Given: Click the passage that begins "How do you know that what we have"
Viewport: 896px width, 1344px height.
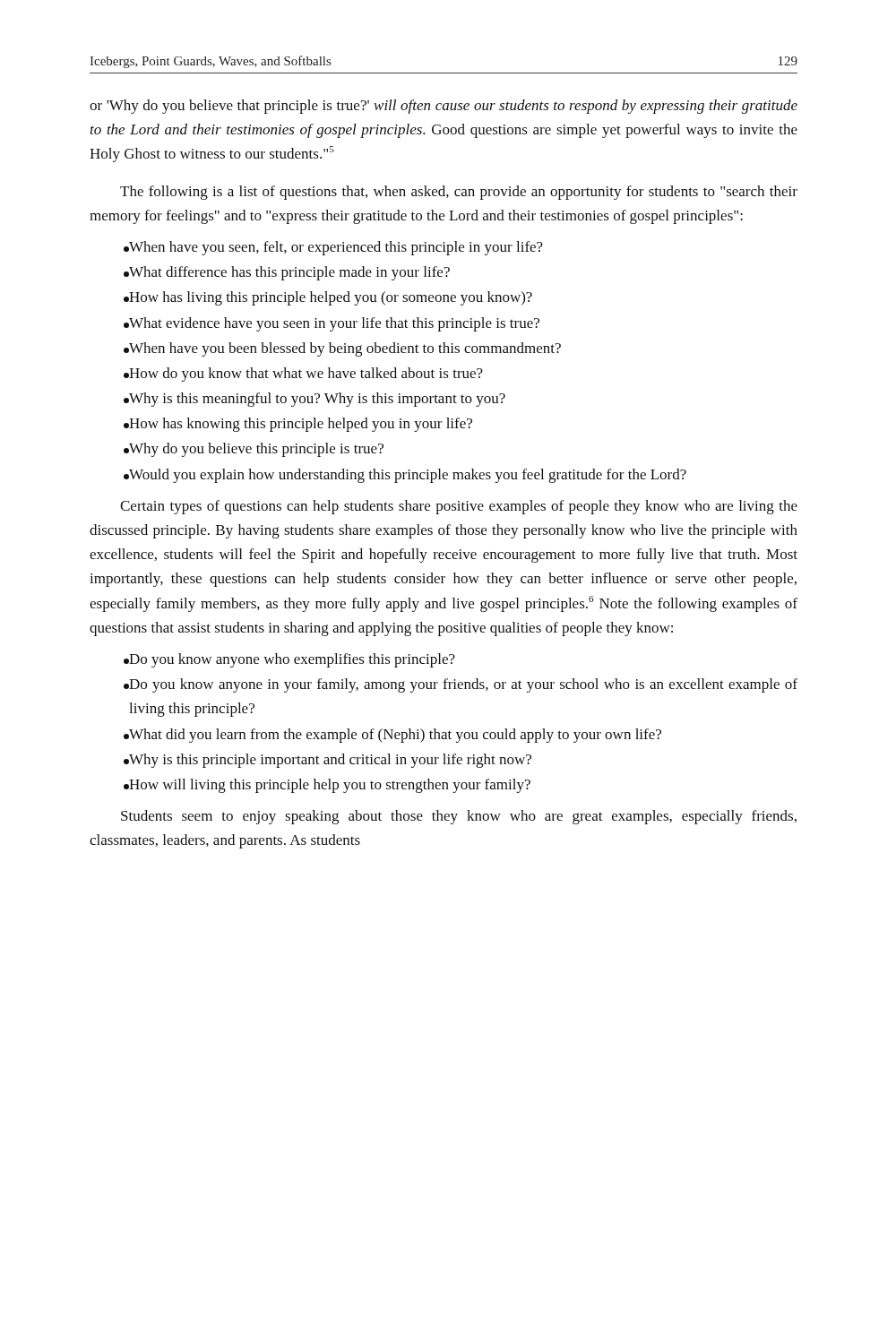Looking at the screenshot, I should coord(444,373).
